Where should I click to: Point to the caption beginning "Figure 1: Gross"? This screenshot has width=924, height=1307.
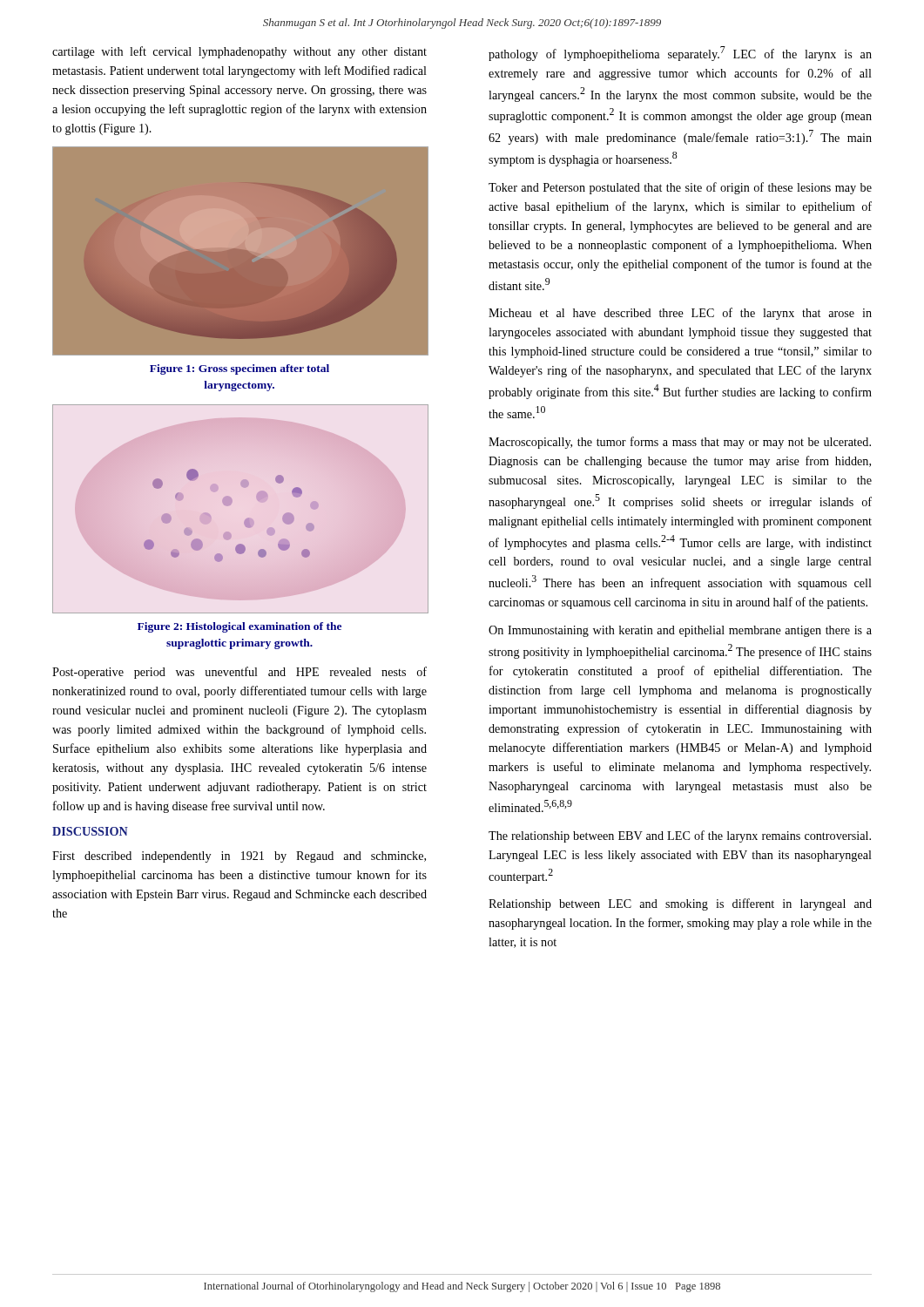pos(239,376)
